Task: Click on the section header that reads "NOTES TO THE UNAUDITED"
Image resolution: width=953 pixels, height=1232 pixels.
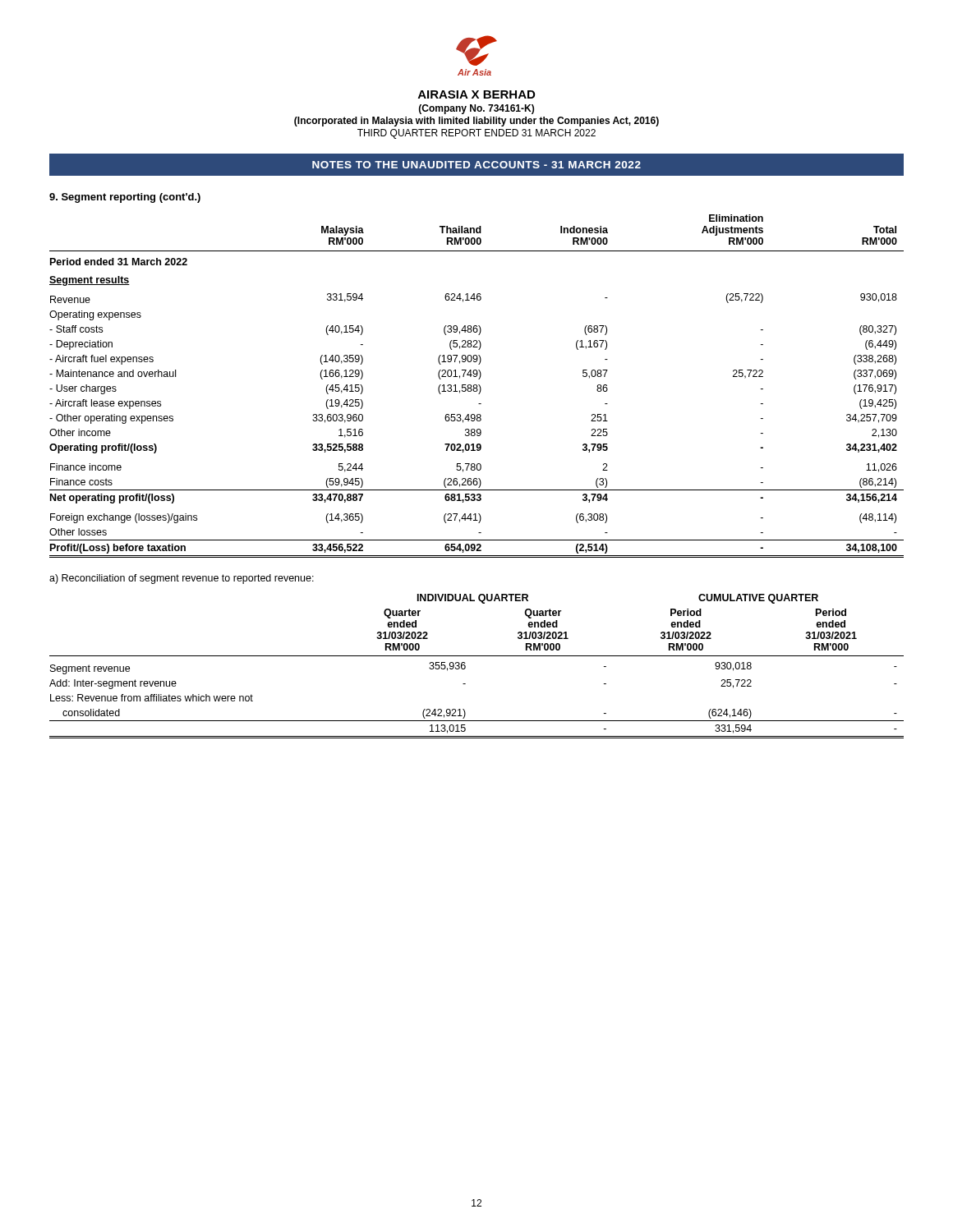Action: click(x=476, y=165)
